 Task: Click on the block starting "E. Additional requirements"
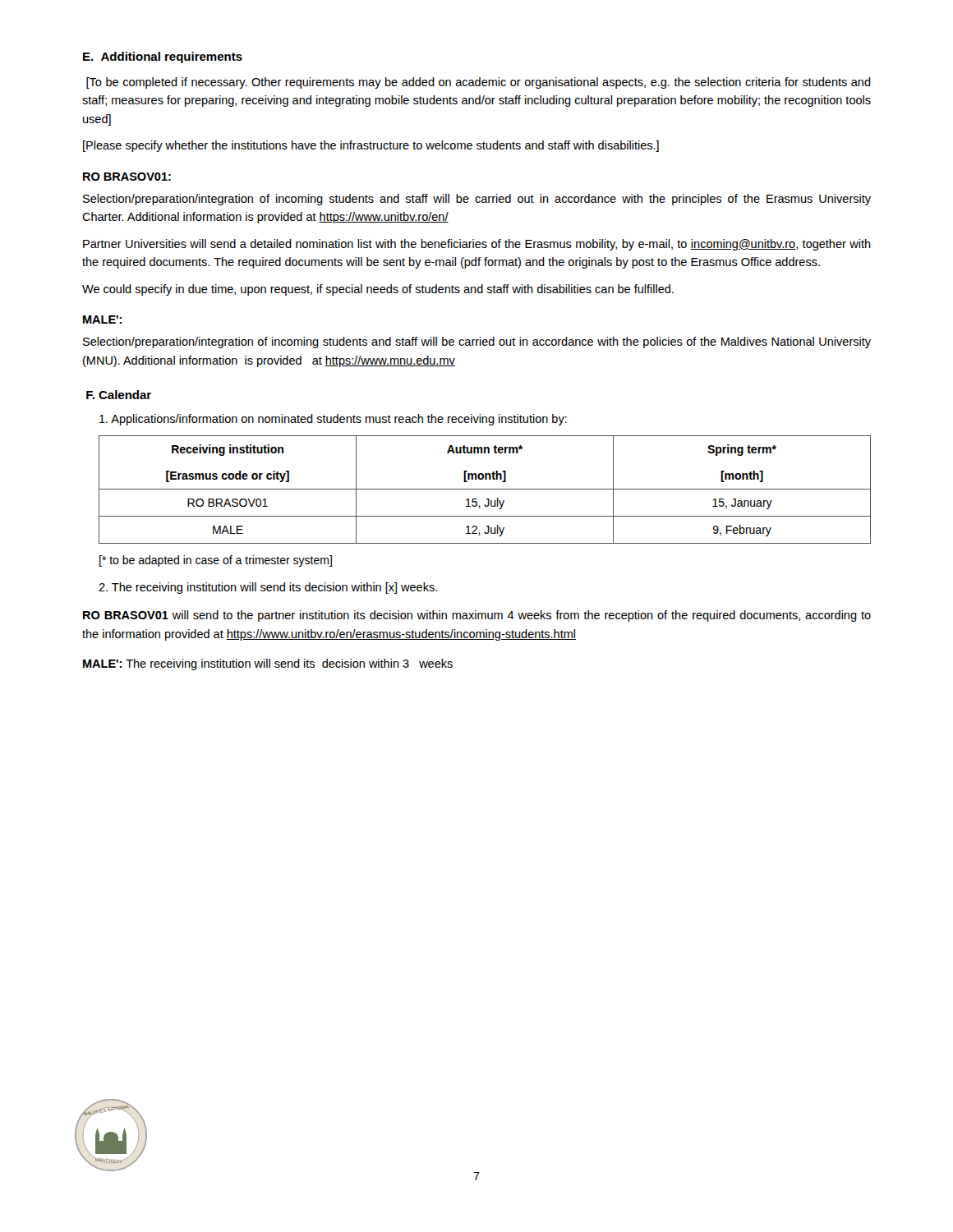pyautogui.click(x=162, y=56)
